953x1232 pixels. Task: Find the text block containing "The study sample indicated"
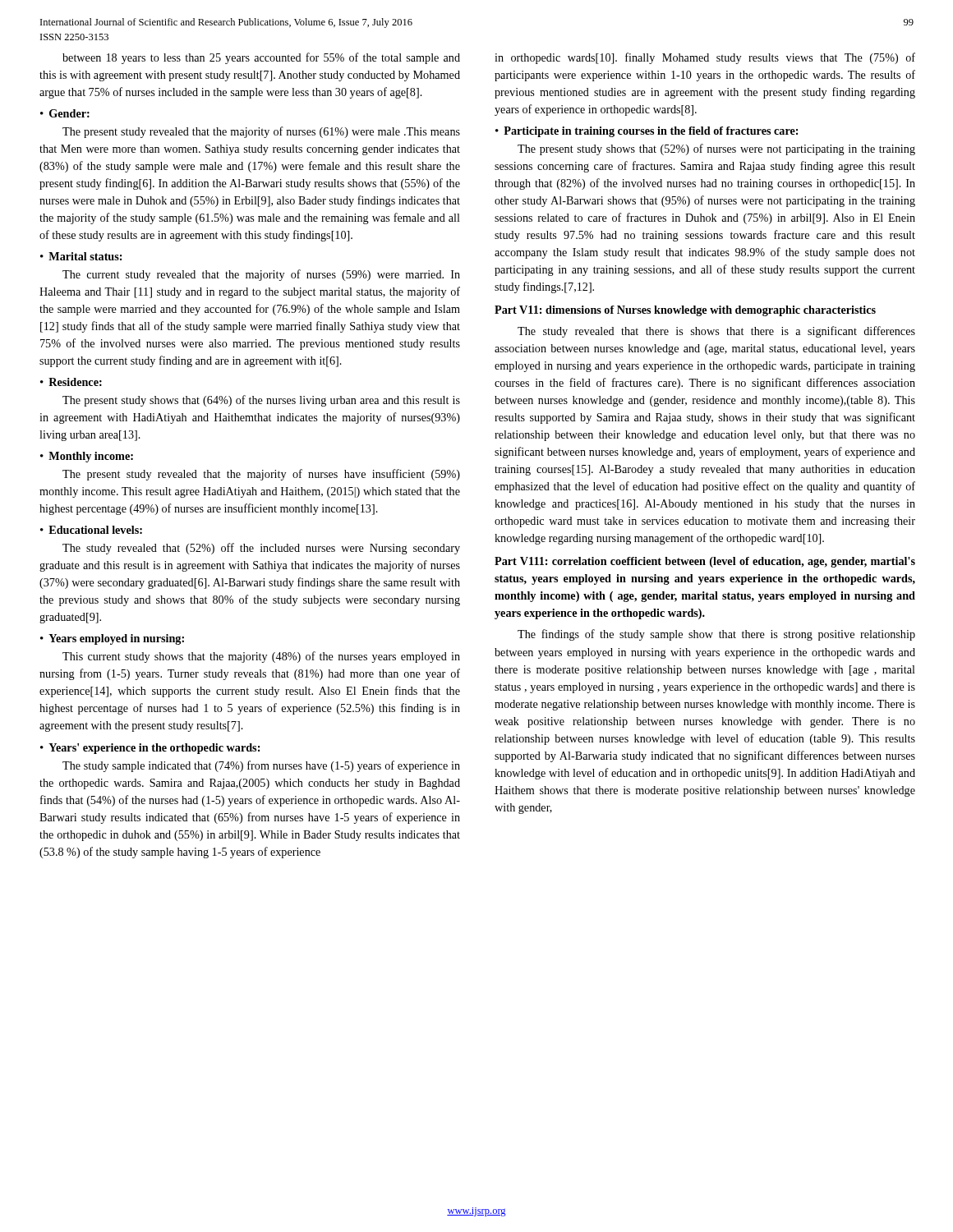(250, 809)
